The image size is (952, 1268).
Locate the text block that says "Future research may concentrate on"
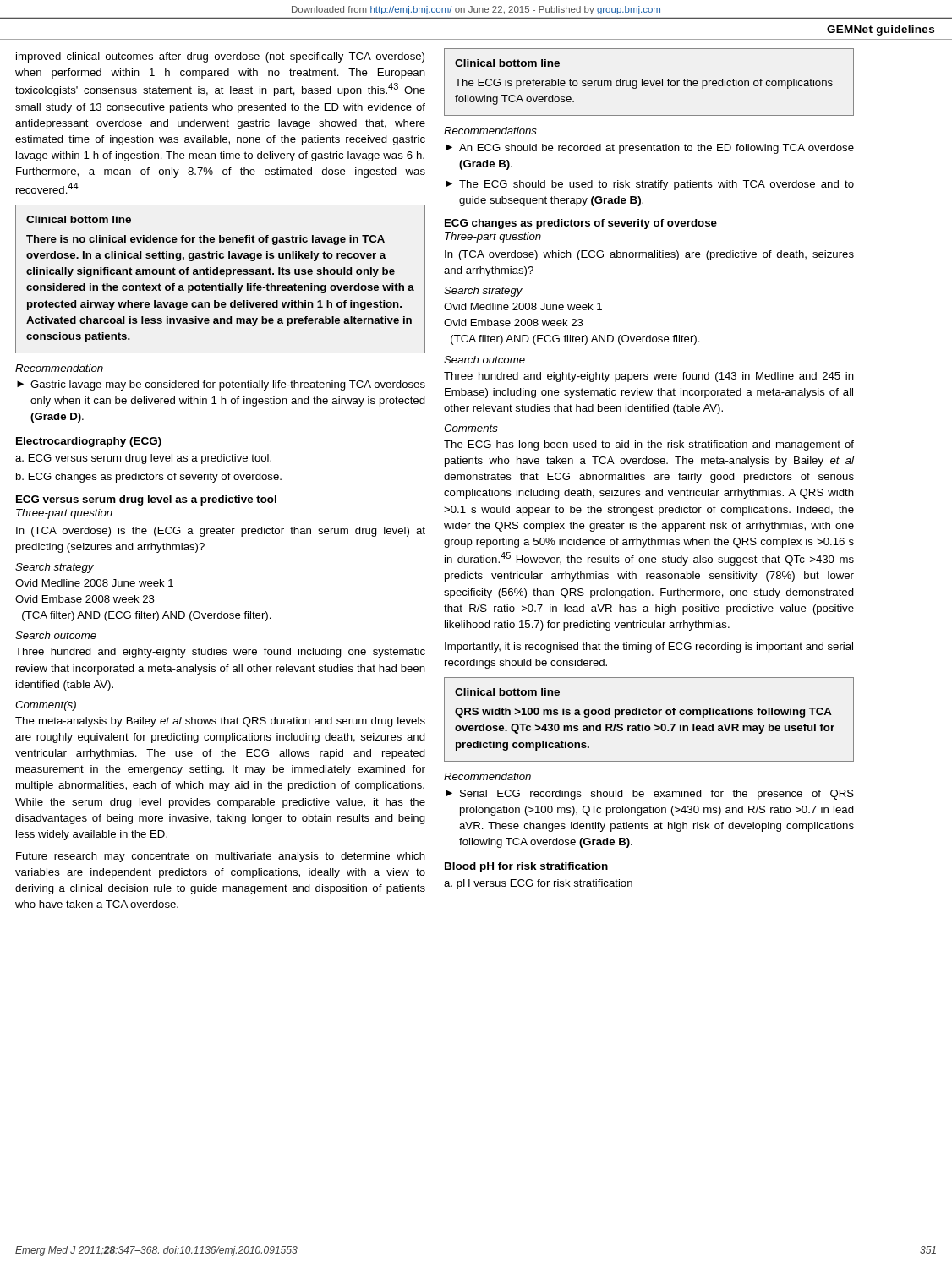click(x=220, y=880)
